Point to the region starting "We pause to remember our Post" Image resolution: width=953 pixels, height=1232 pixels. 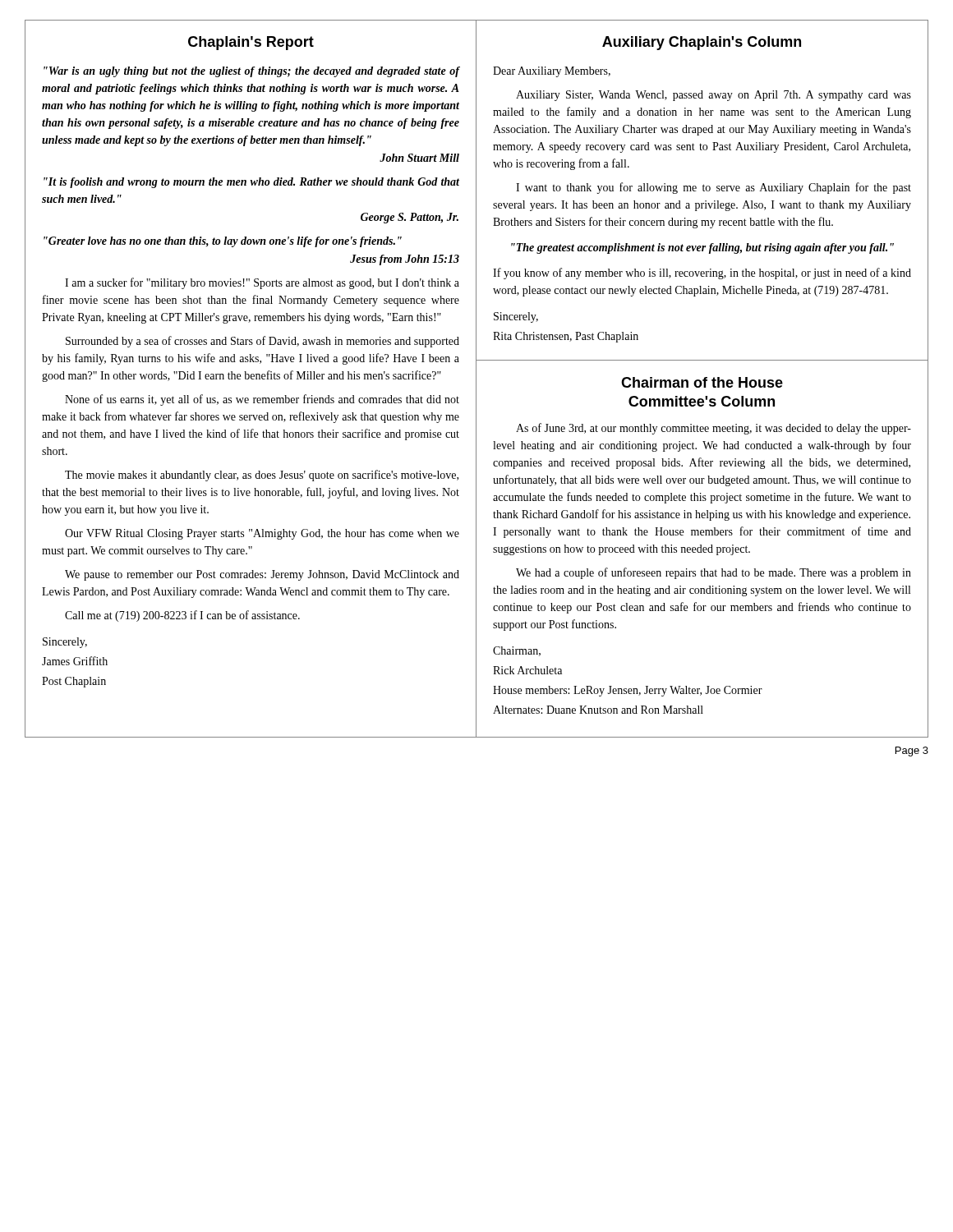point(251,583)
